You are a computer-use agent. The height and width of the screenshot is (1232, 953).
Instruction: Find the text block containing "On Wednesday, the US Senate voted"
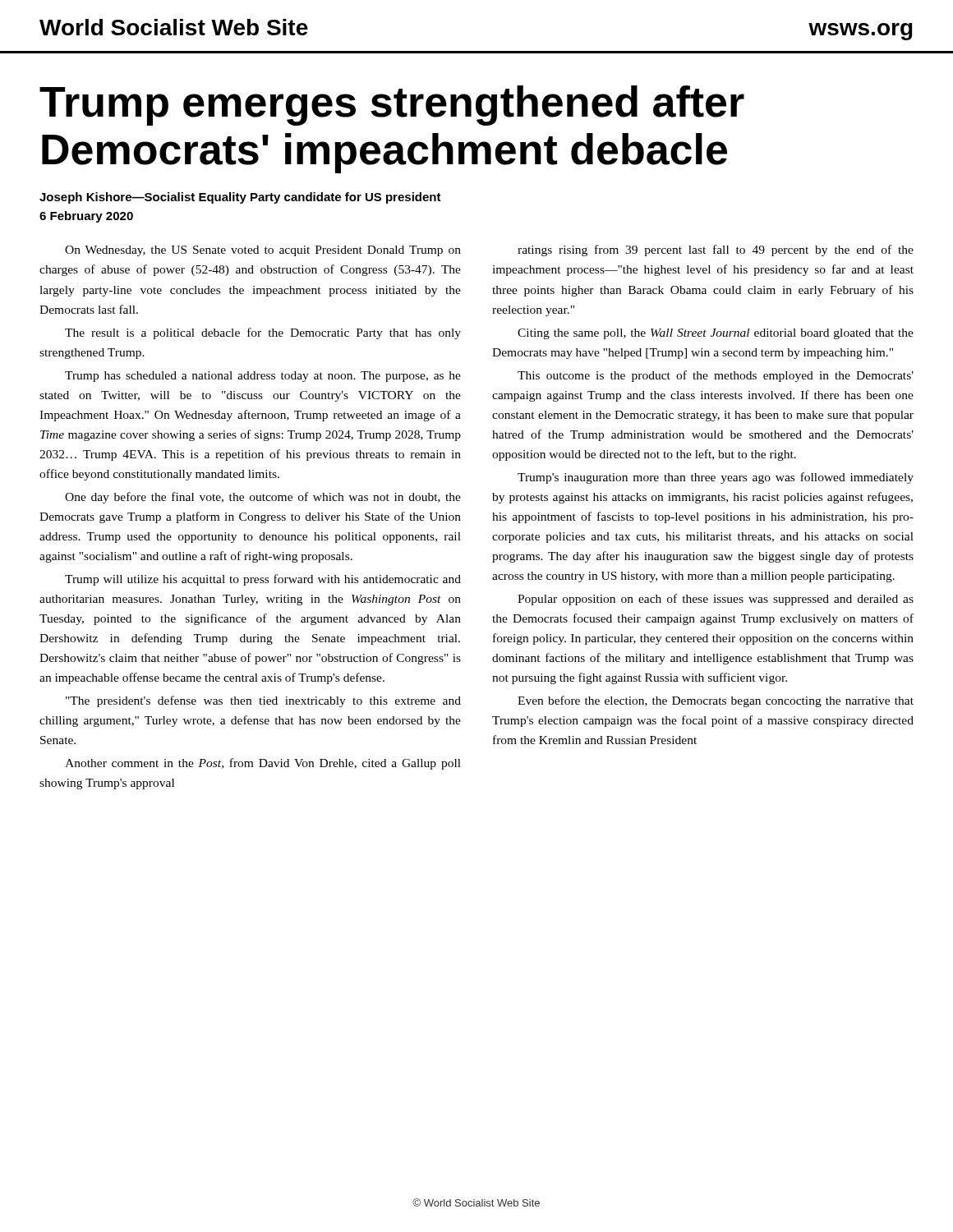pos(250,516)
